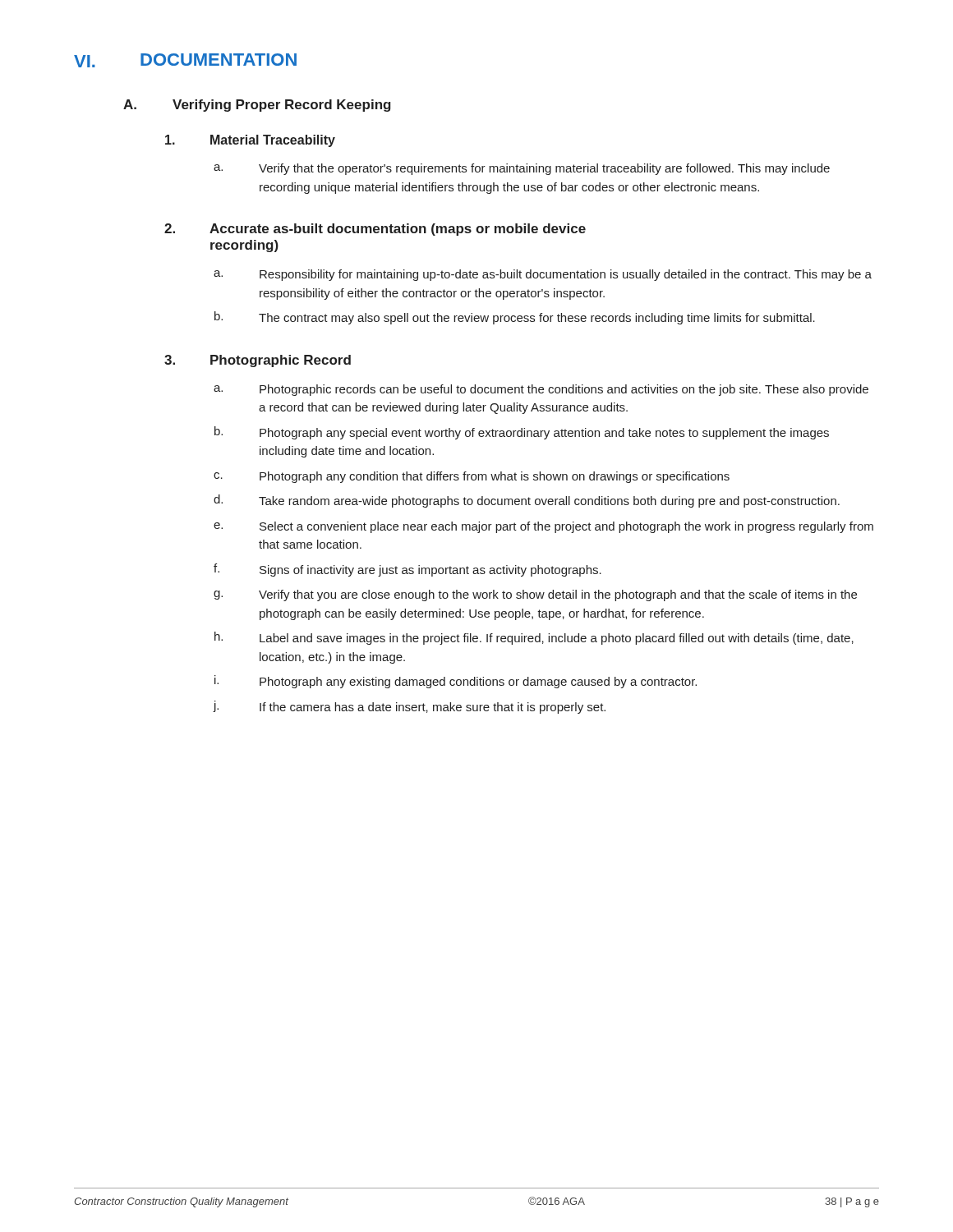The height and width of the screenshot is (1232, 953).
Task: Click on the passage starting "1. Material Traceability"
Action: point(250,140)
